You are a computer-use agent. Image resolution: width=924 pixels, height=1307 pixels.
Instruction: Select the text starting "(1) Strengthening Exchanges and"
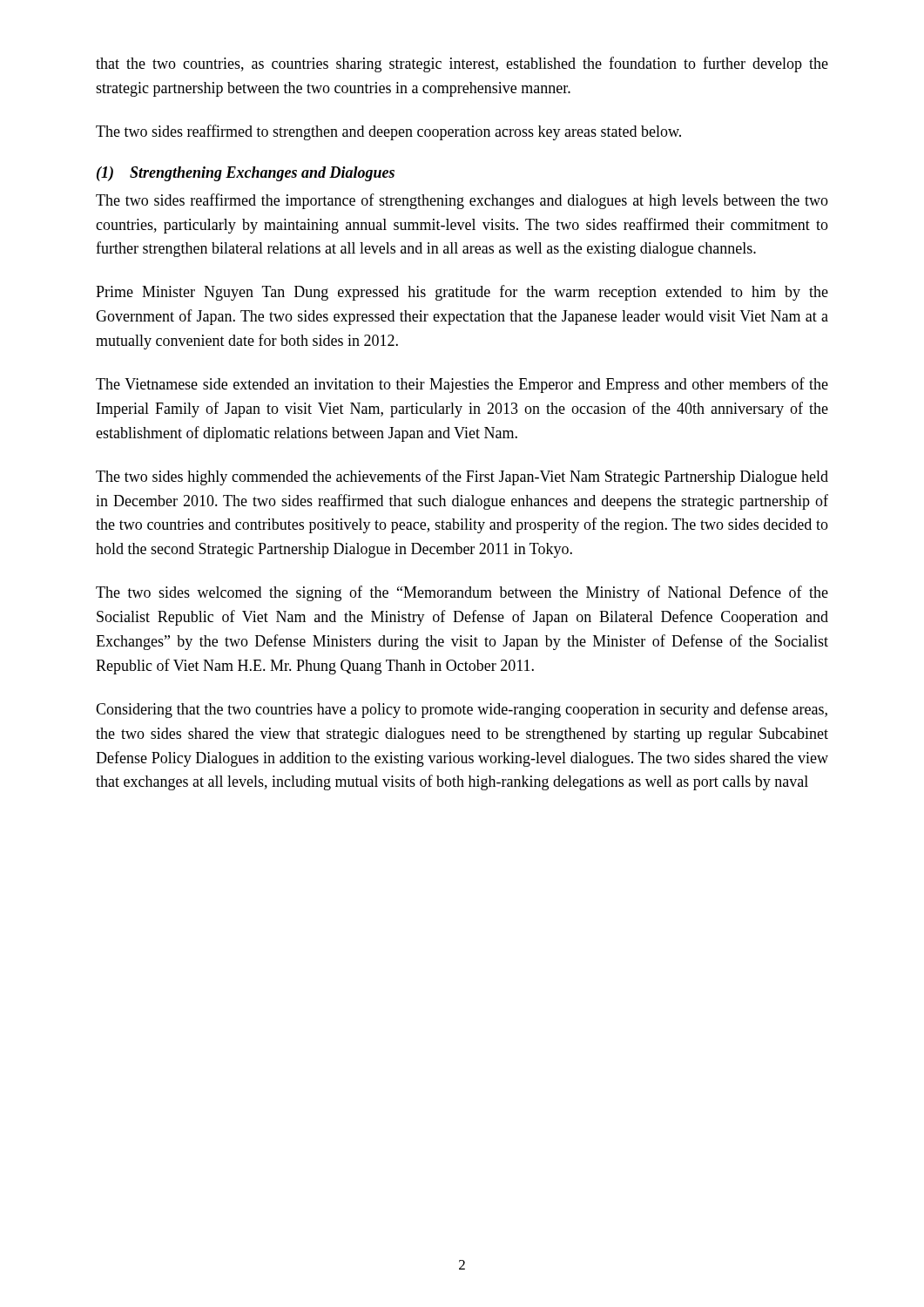point(245,172)
